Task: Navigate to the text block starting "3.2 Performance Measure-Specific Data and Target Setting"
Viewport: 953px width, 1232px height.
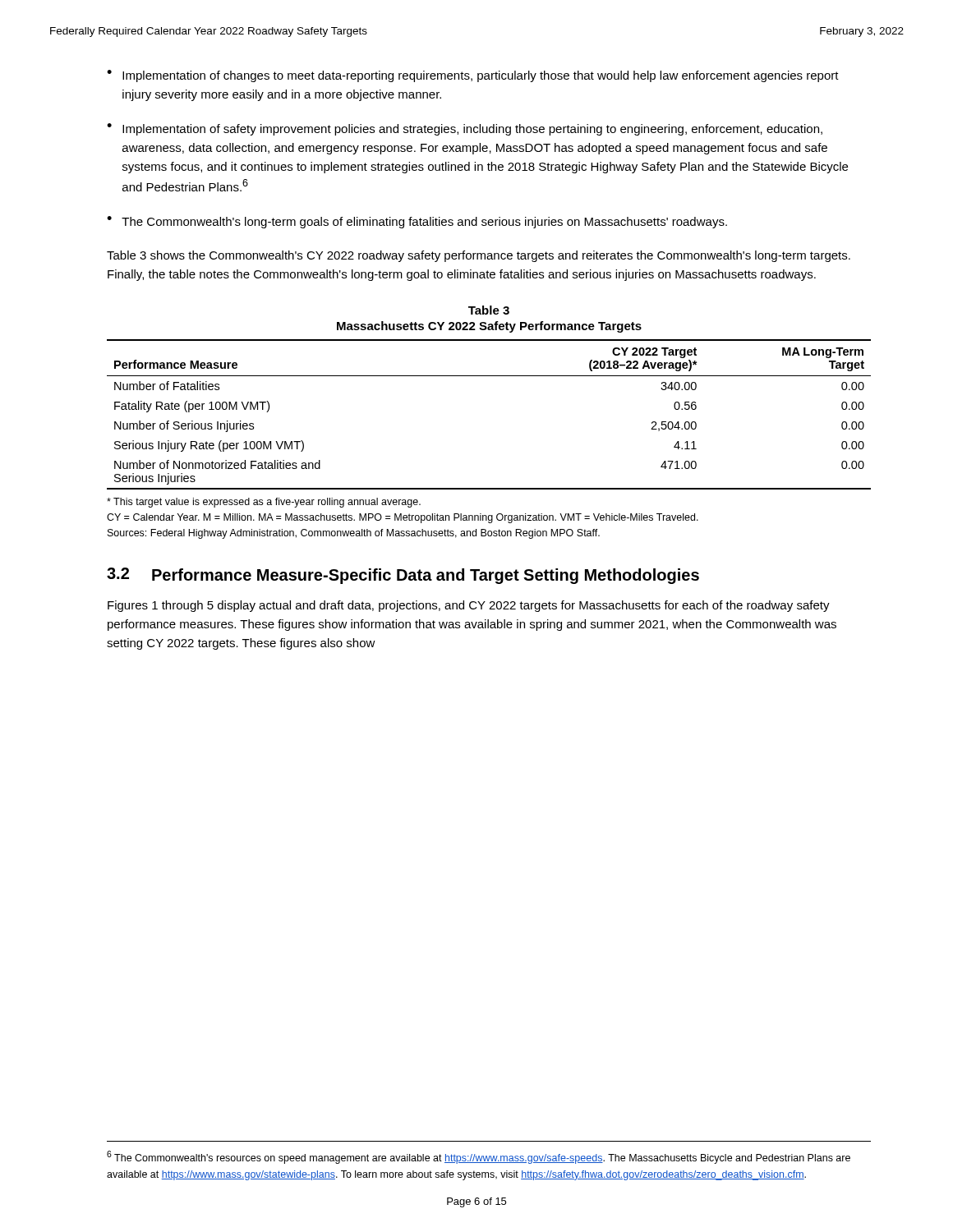Action: tap(403, 575)
